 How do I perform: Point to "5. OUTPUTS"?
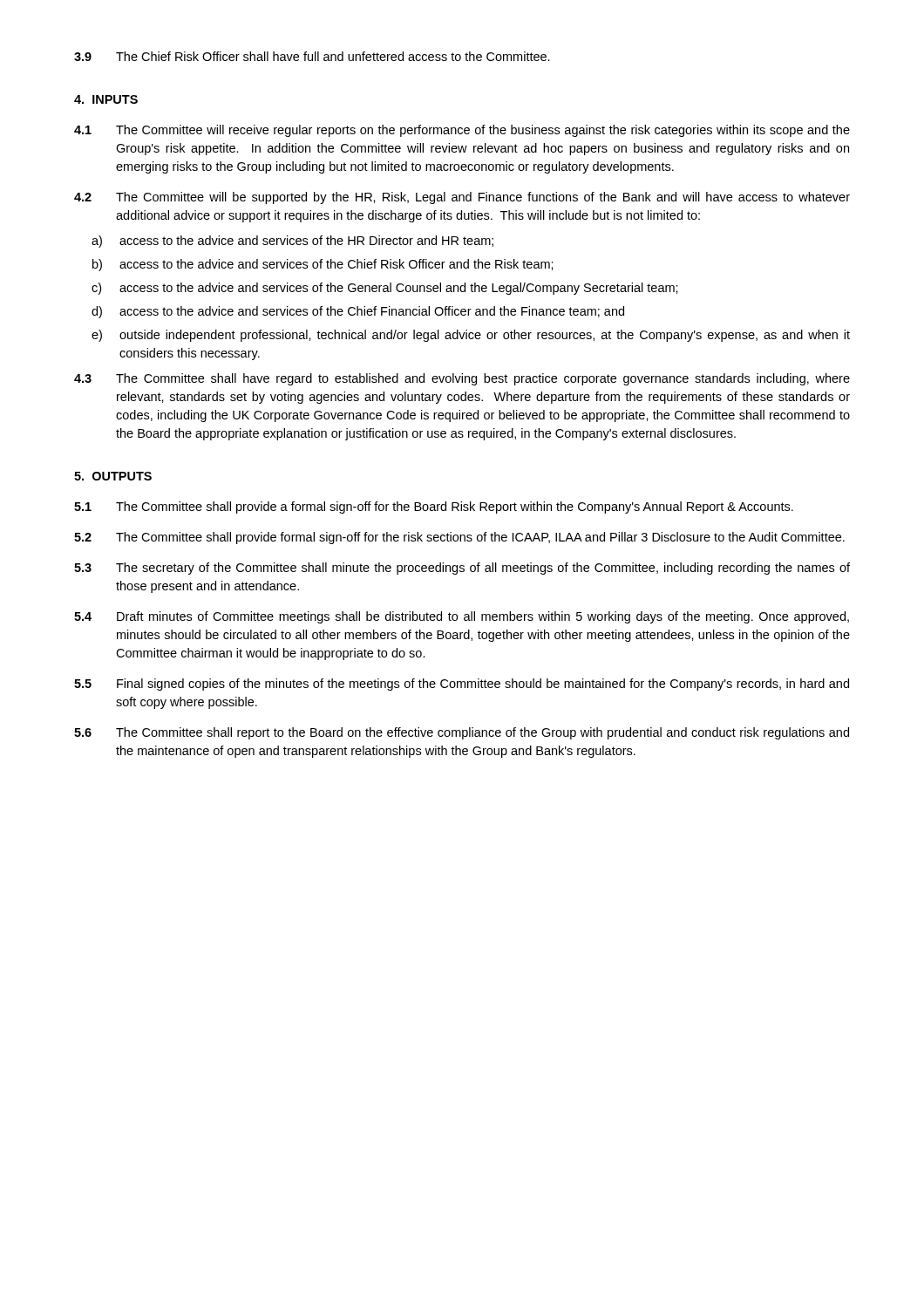point(113,476)
